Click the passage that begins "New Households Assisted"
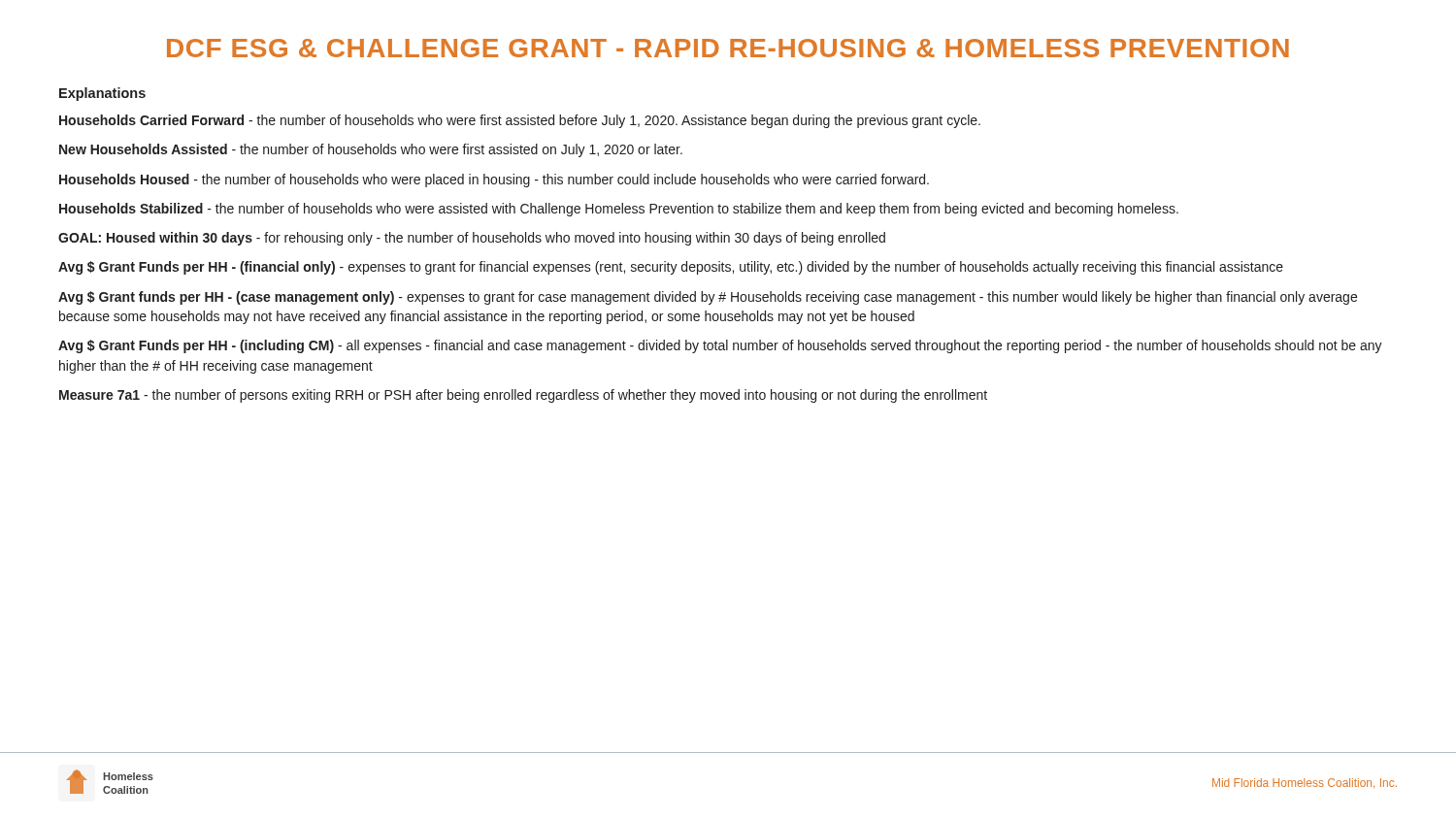The height and width of the screenshot is (819, 1456). coord(371,150)
